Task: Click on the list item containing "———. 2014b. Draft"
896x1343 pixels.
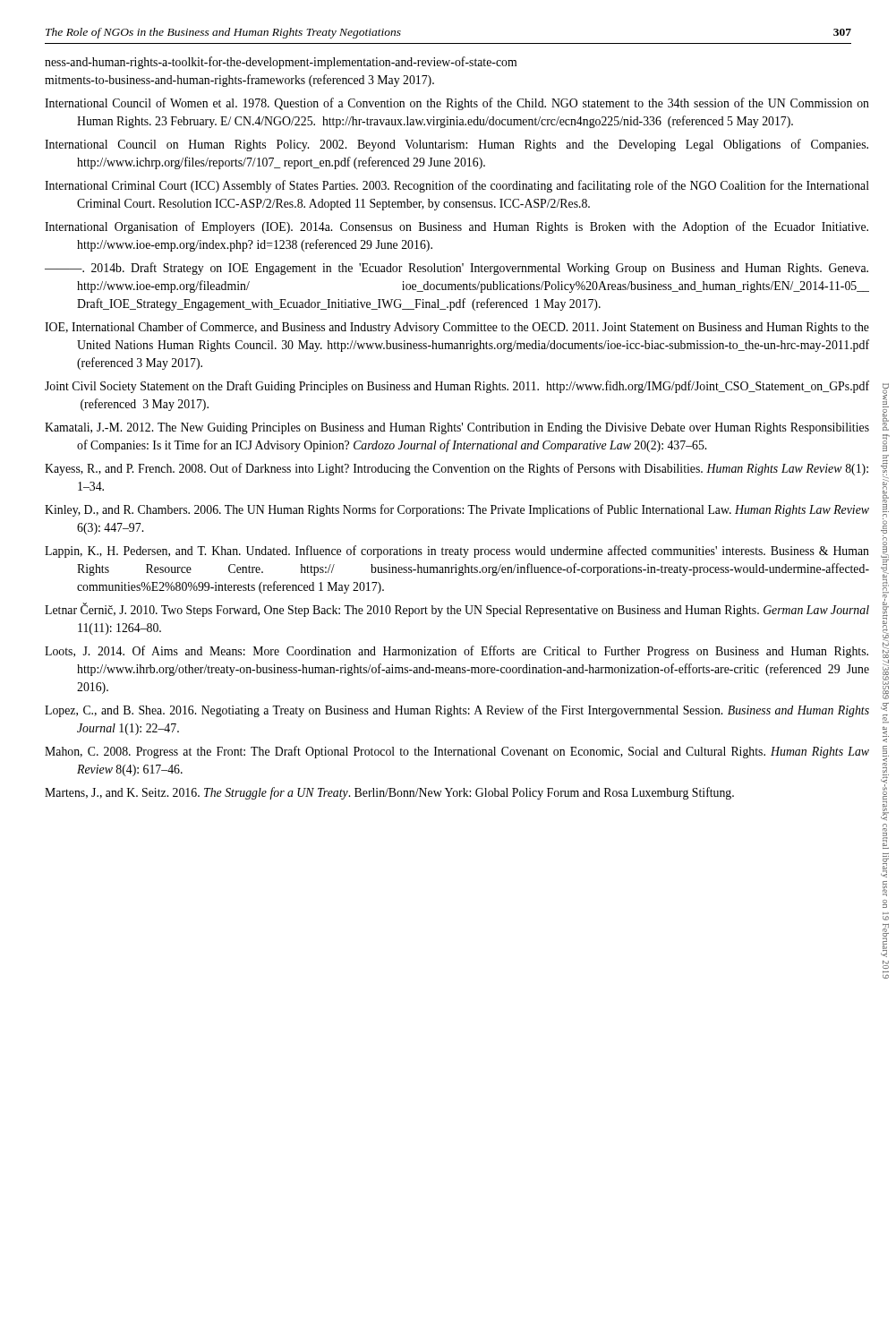Action: coord(457,286)
